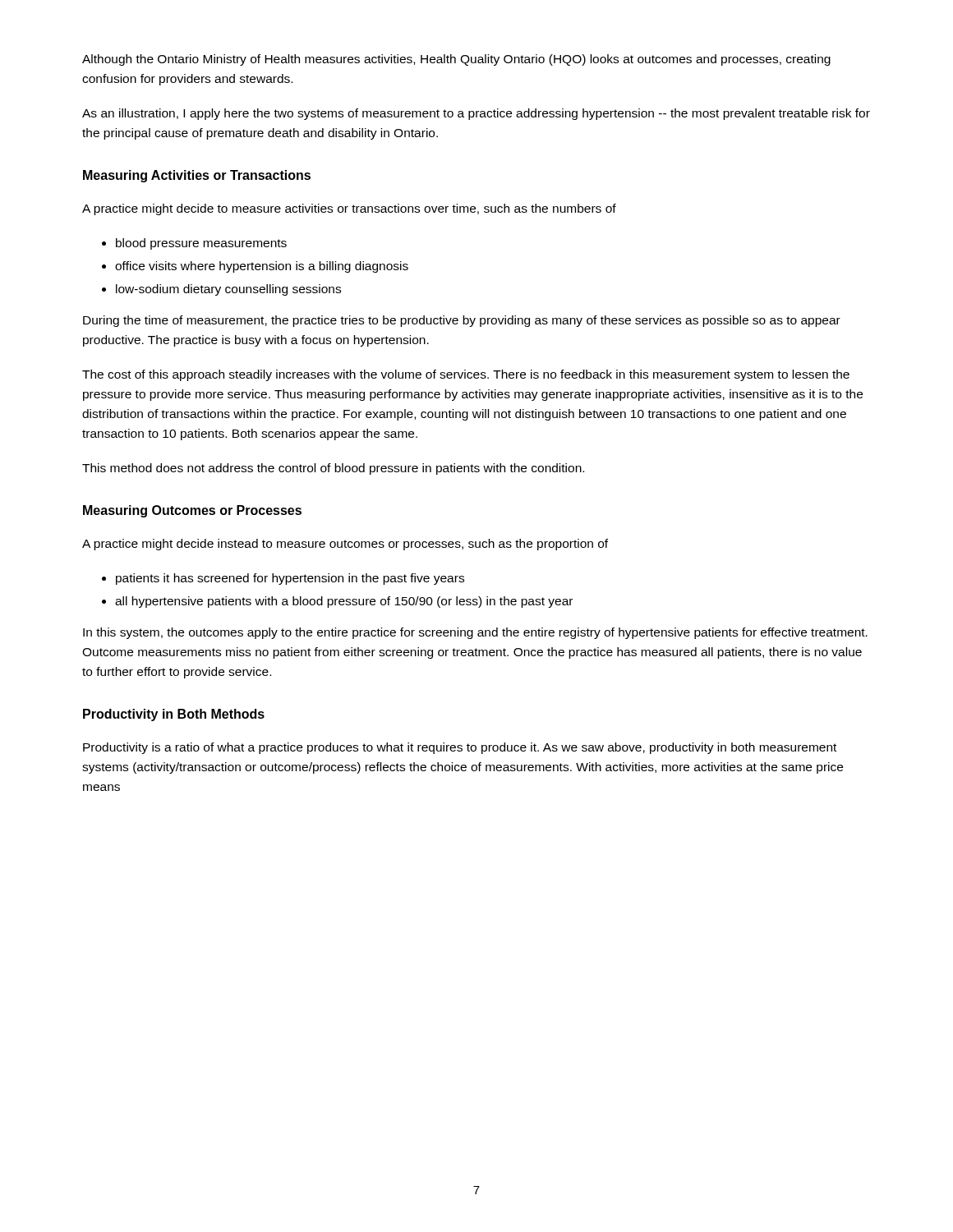Select the element starting "office visits where hypertension is a billing"
Viewport: 953px width, 1232px height.
262,266
